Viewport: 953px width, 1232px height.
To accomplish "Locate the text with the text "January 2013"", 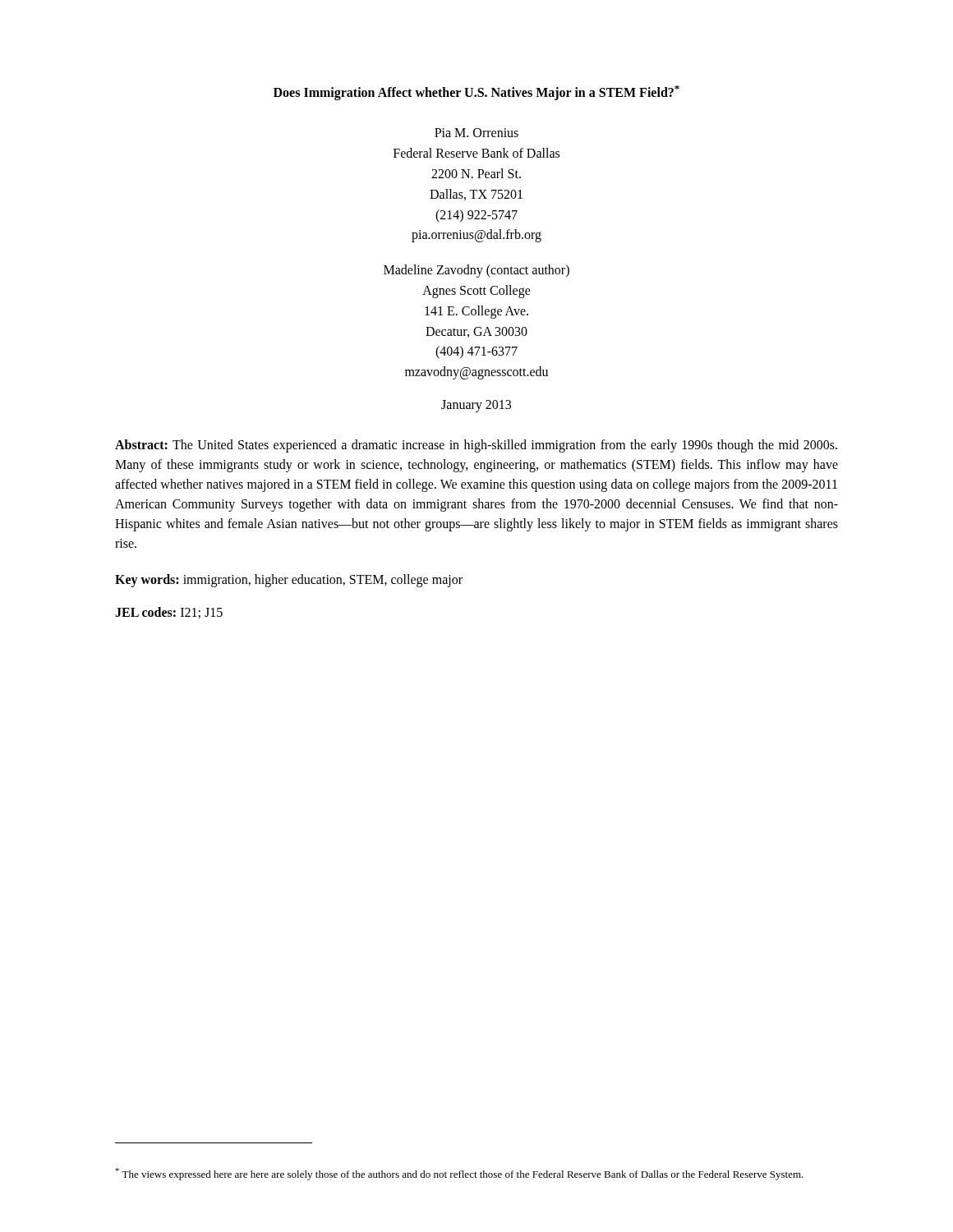I will (476, 404).
